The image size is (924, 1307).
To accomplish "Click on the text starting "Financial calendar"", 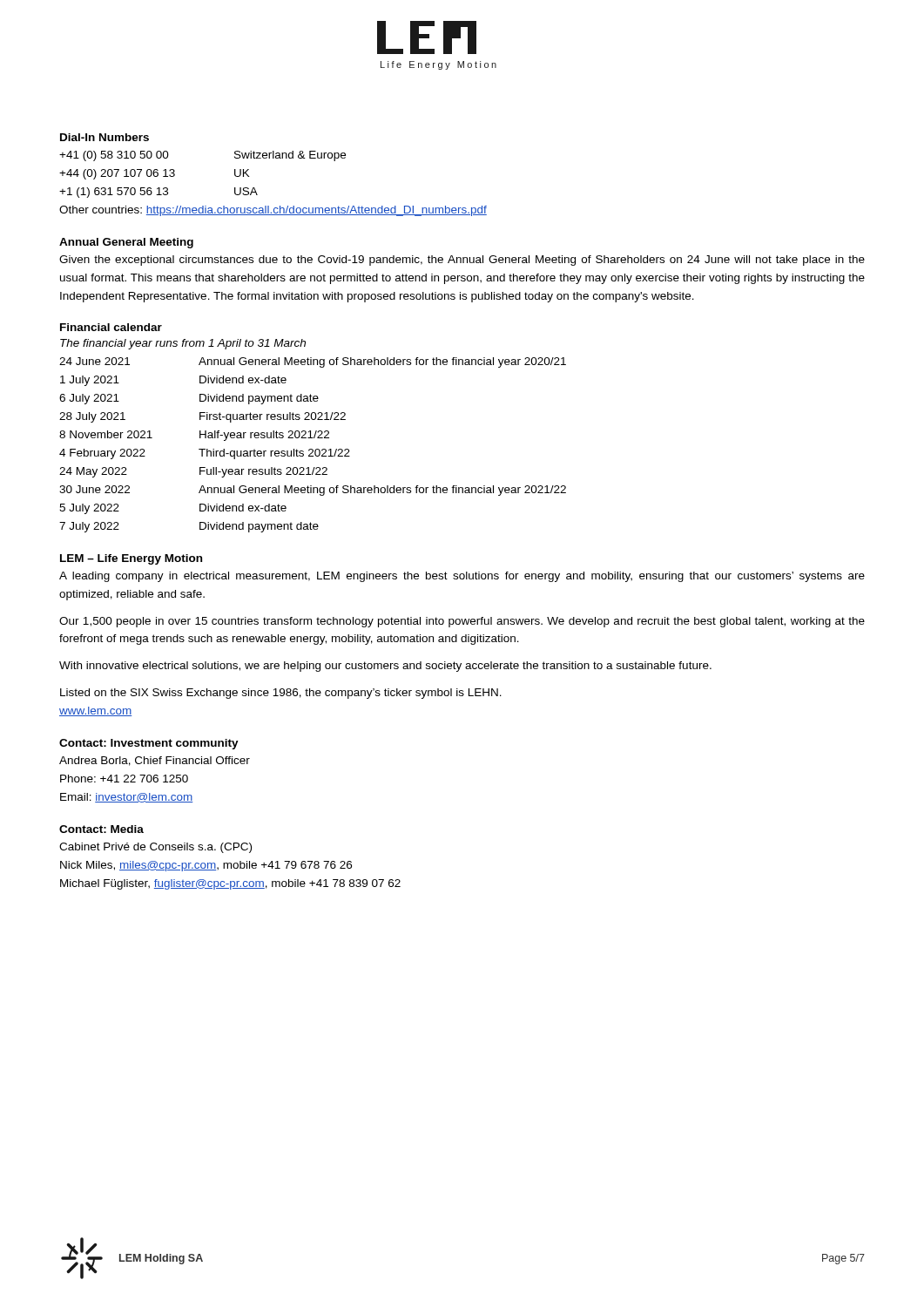I will (111, 328).
